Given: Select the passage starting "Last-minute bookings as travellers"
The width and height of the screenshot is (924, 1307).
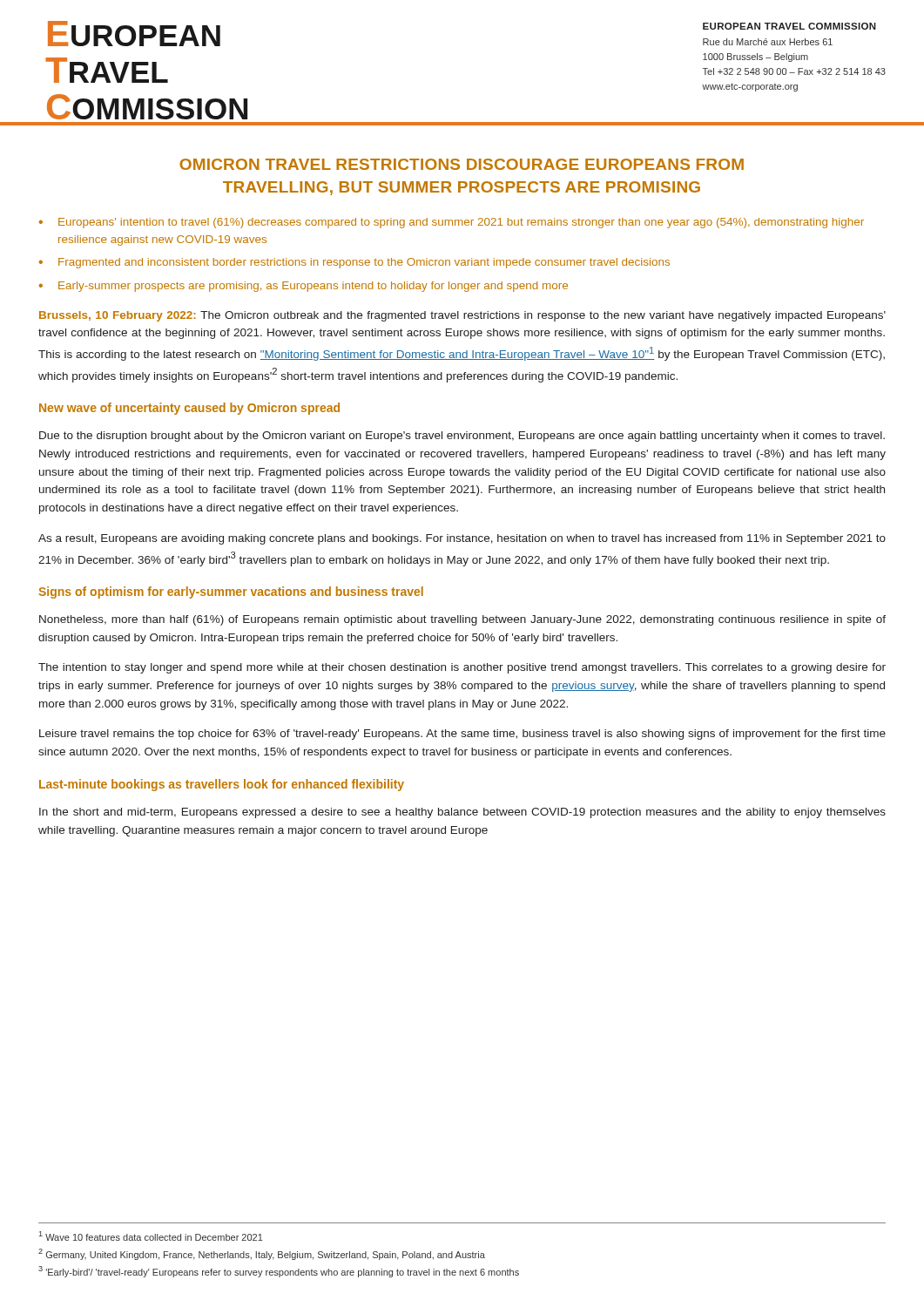Looking at the screenshot, I should (221, 784).
